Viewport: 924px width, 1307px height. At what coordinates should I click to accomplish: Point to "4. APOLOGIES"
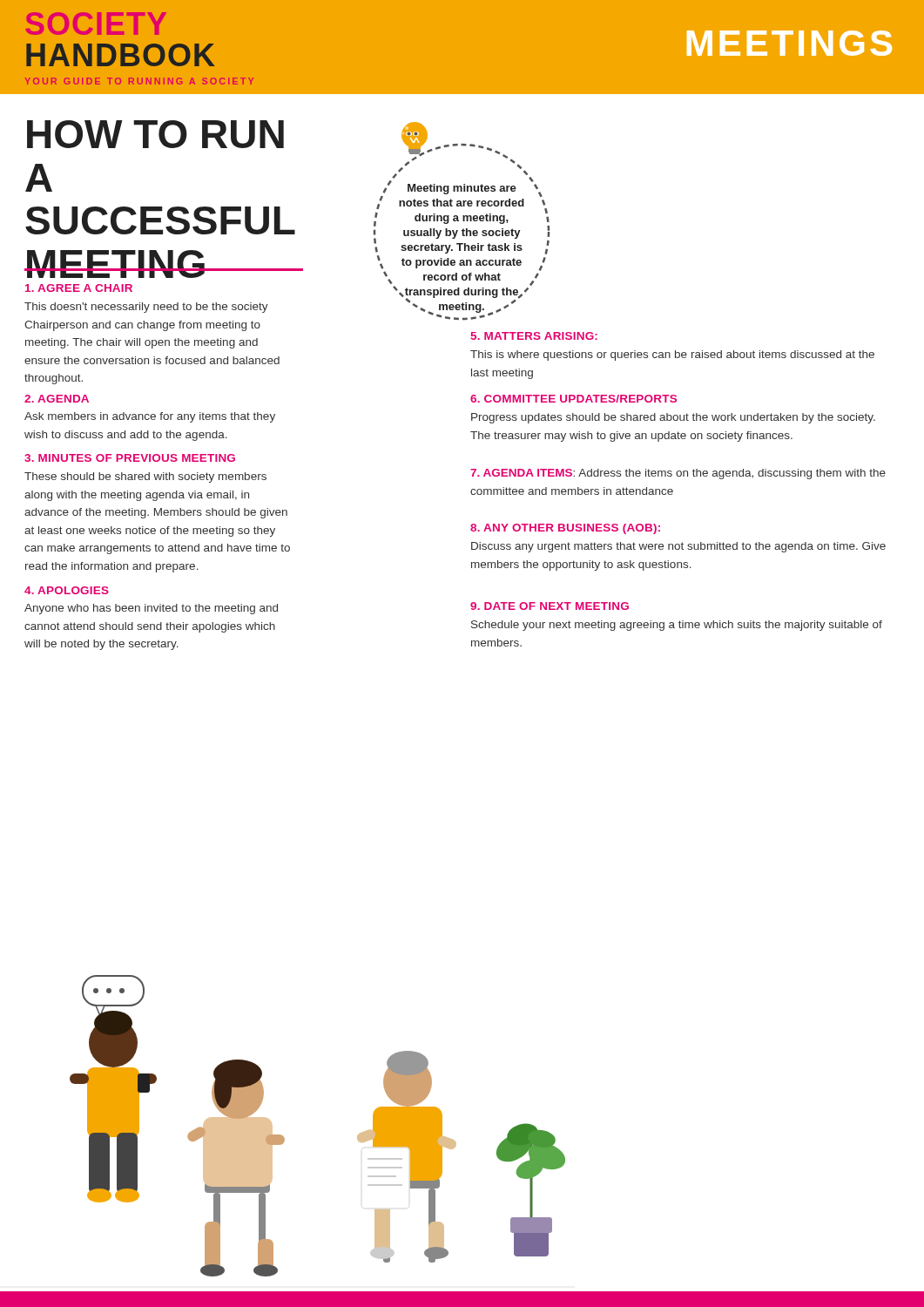pos(67,590)
